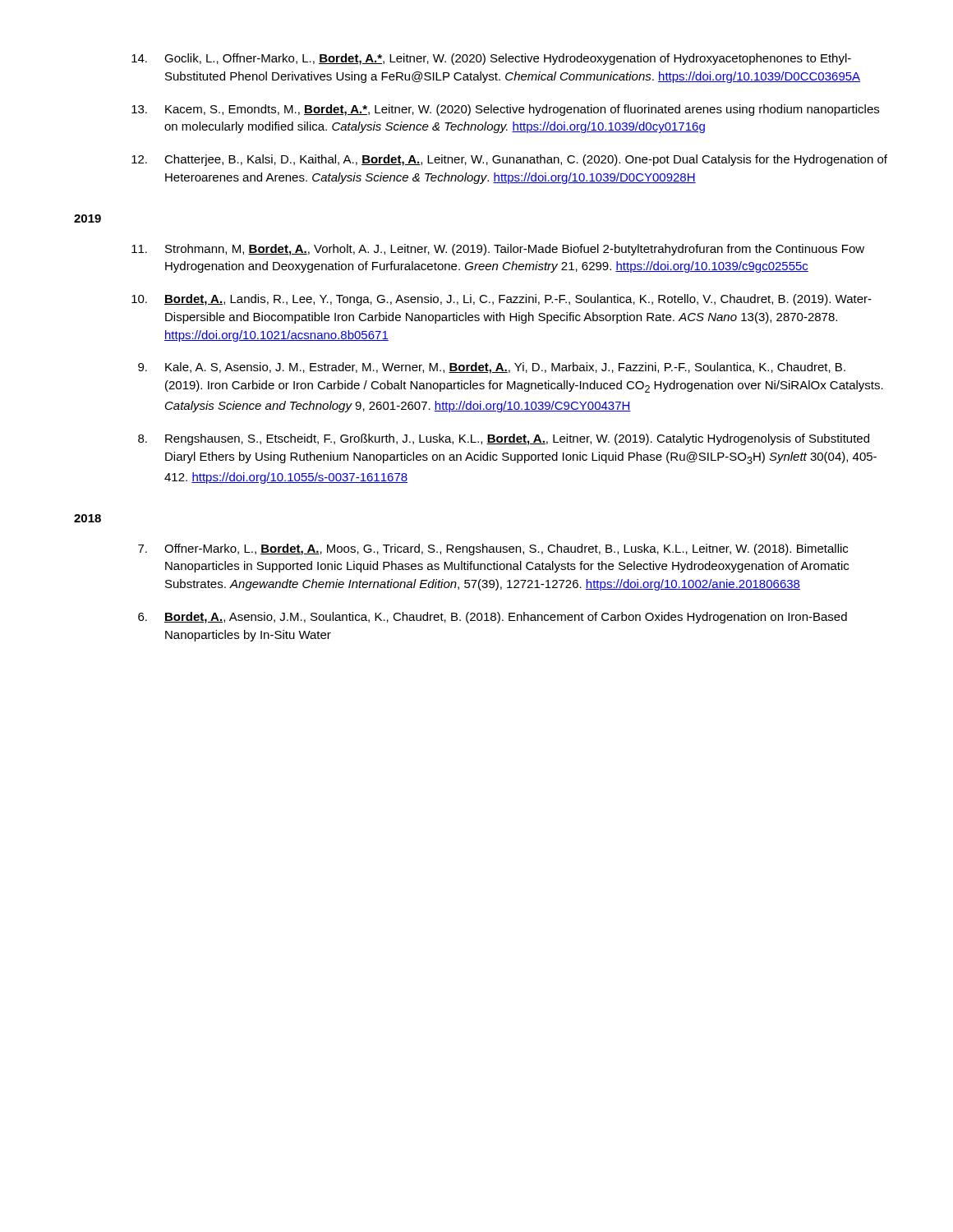Locate the text block starting "7. Offner-Marko, L., Bordet, A., Moos,"
Screen dimensions: 1232x953
point(476,566)
